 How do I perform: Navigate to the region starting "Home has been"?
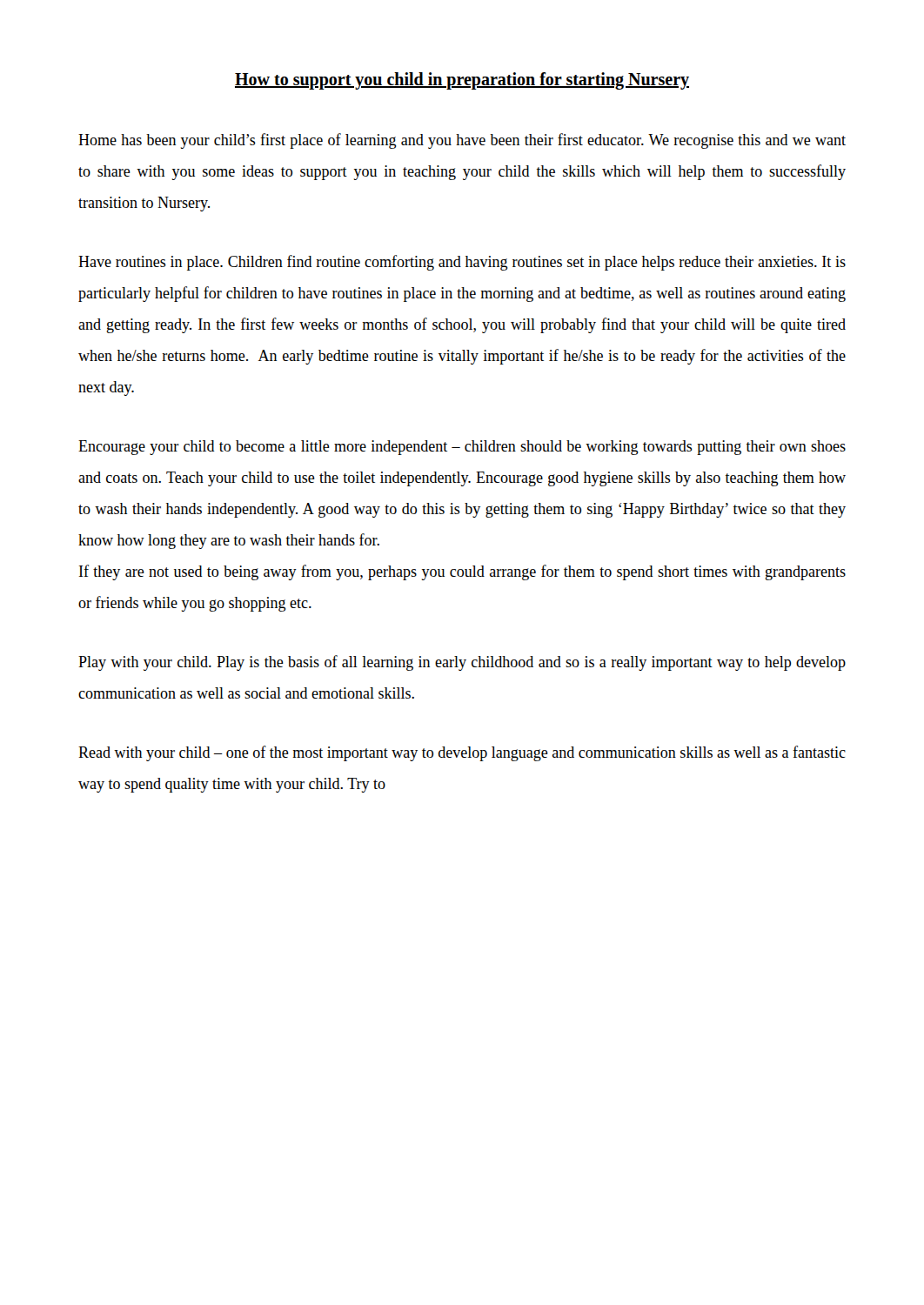tap(462, 171)
